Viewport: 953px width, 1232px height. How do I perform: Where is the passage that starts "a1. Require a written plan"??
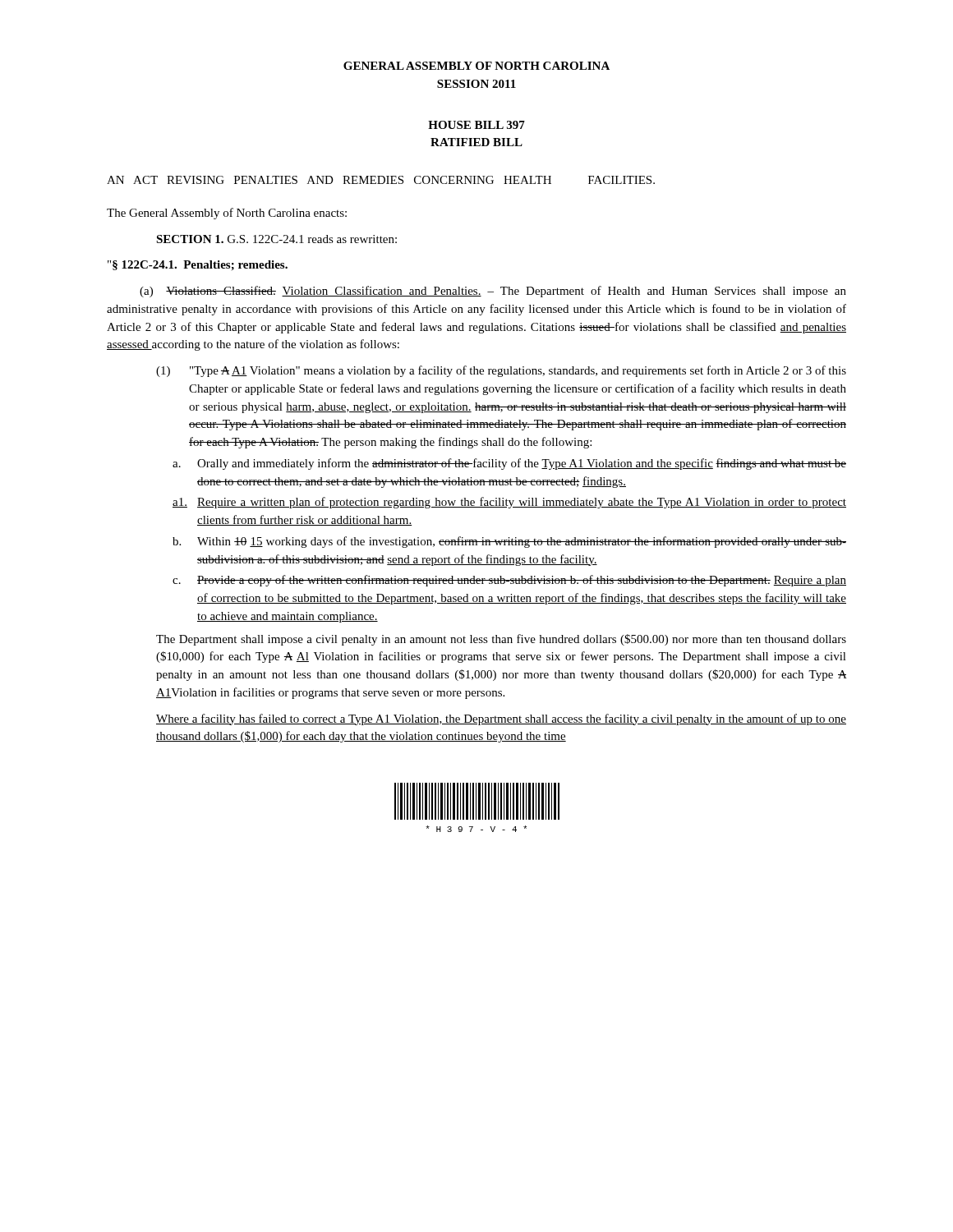[x=509, y=512]
